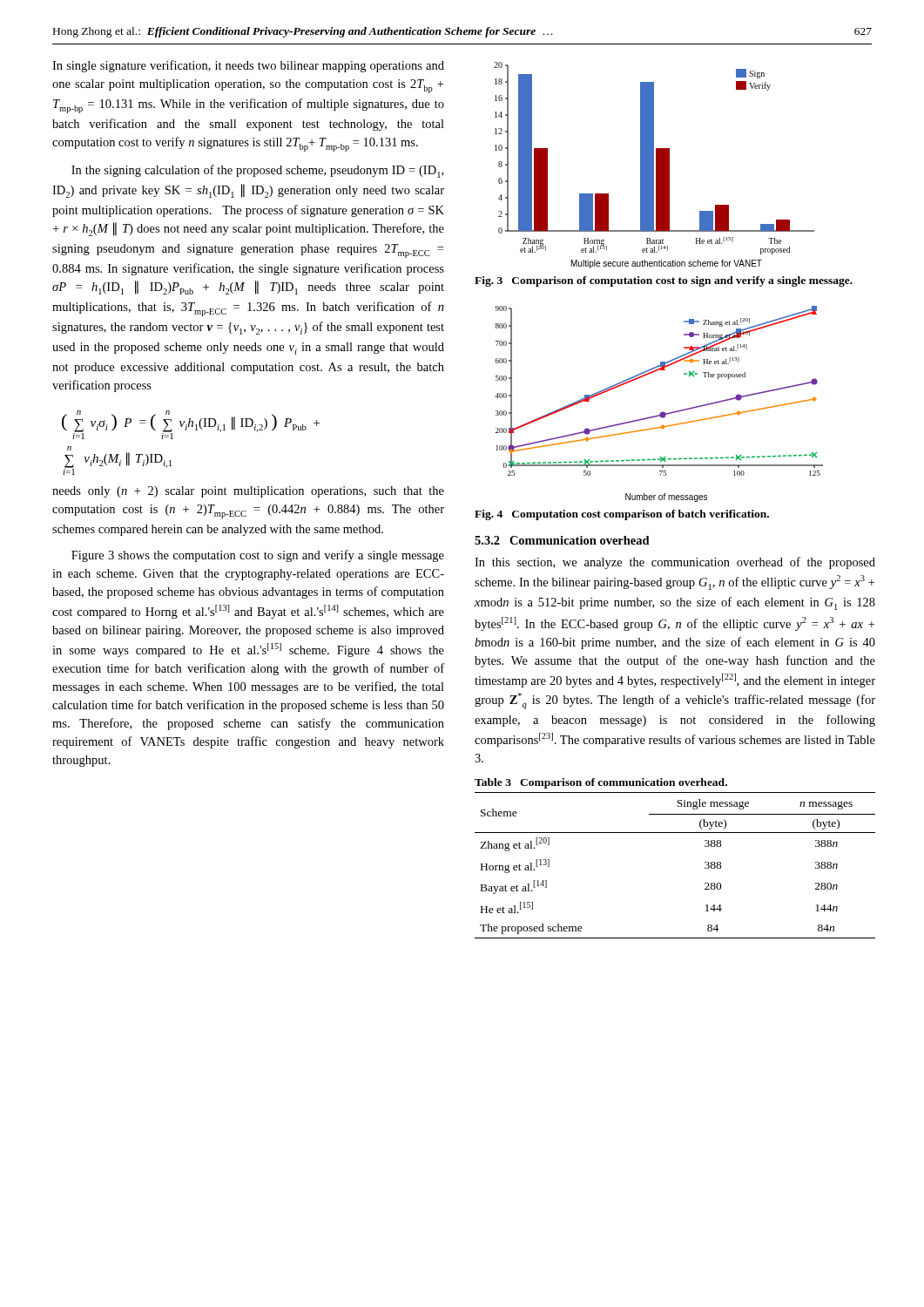The height and width of the screenshot is (1307, 924).
Task: Select a table
Action: 675,865
